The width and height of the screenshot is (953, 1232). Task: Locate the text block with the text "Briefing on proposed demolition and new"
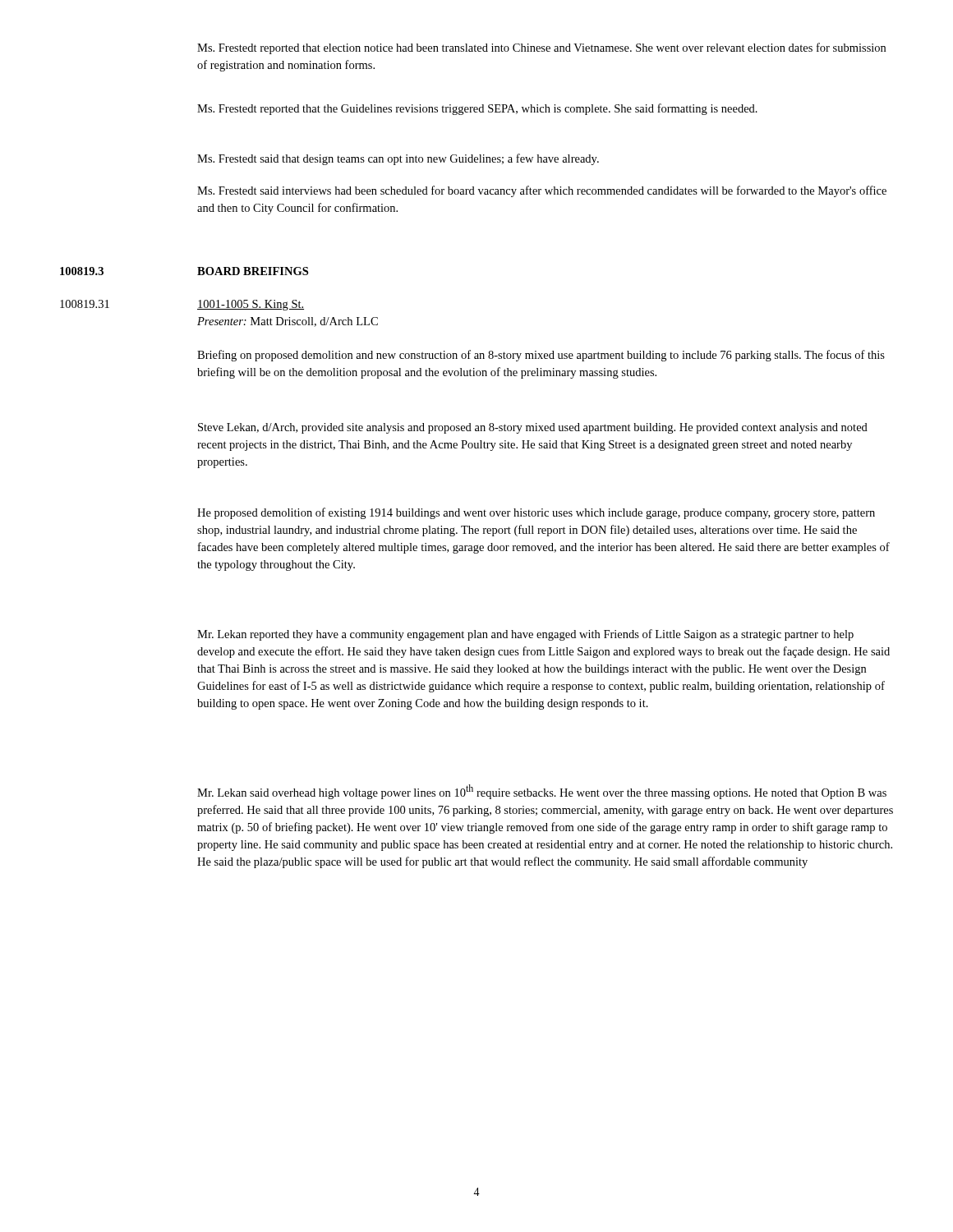541,363
